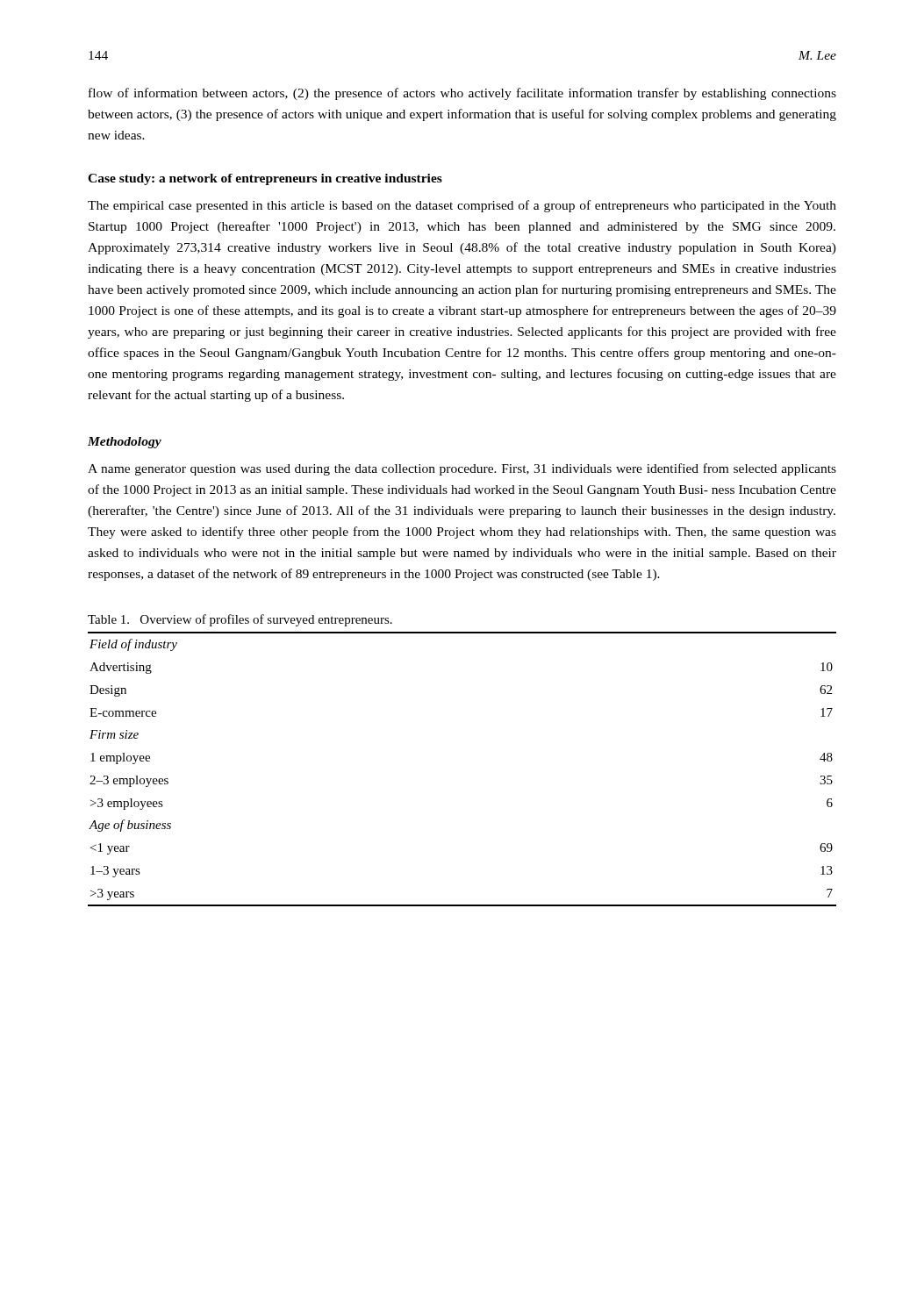Click on the region starting "Table 1. Overview of profiles"
The image size is (924, 1316).
tap(240, 620)
